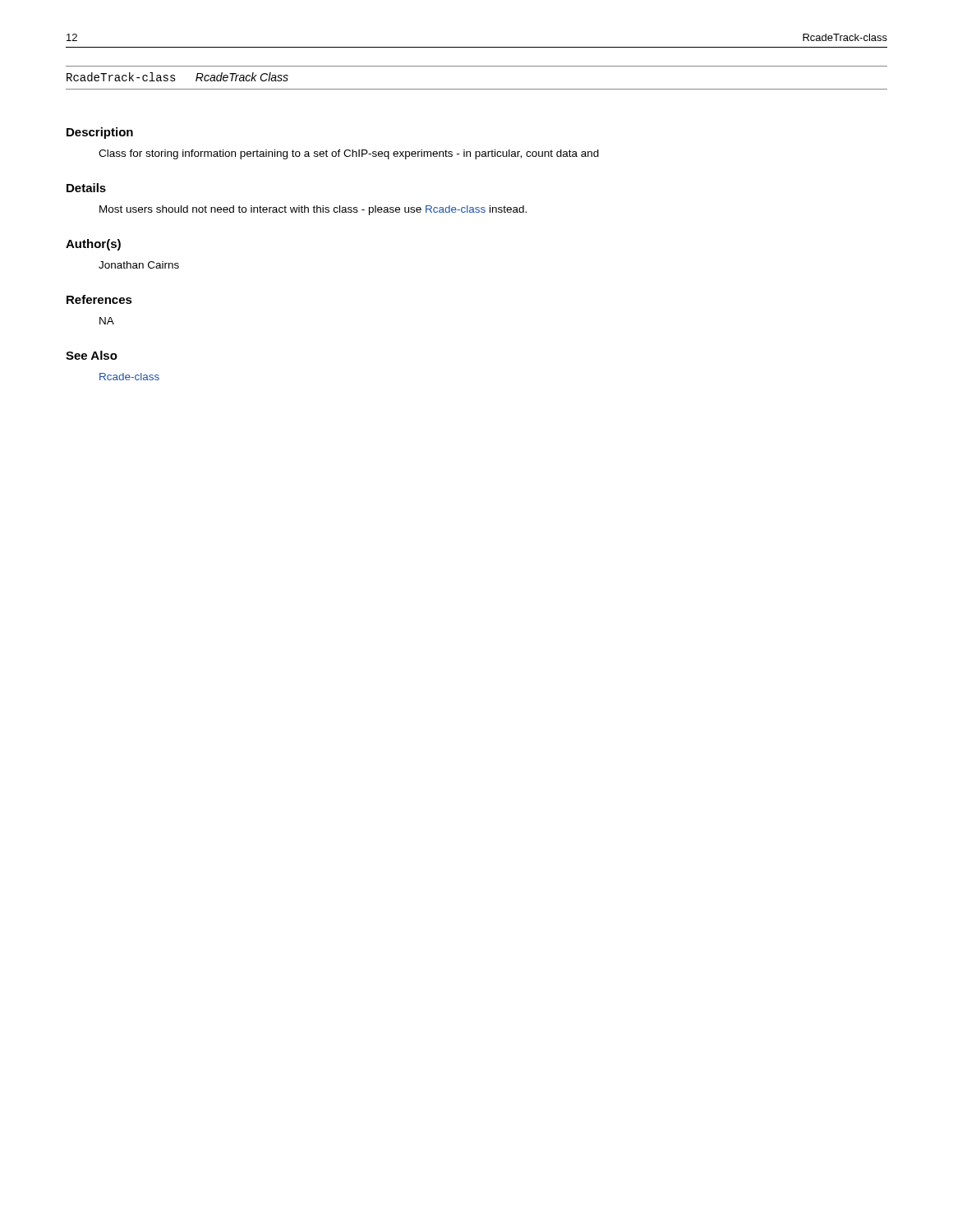This screenshot has width=953, height=1232.
Task: Find the block starting "Class for storing information"
Action: [x=349, y=153]
